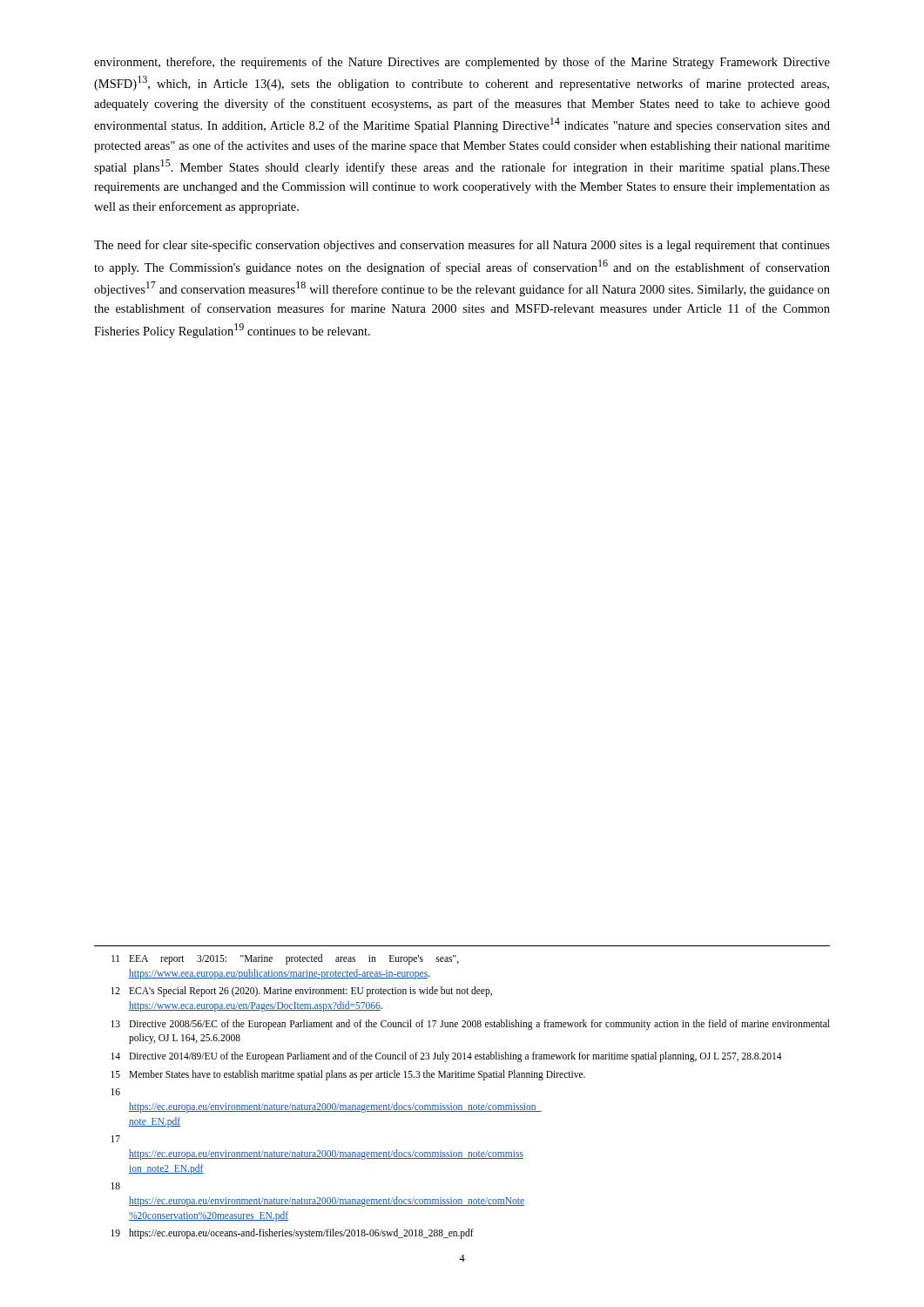The image size is (924, 1307).
Task: Where is the passage that starts "15 Member States have to"?
Action: [x=462, y=1074]
